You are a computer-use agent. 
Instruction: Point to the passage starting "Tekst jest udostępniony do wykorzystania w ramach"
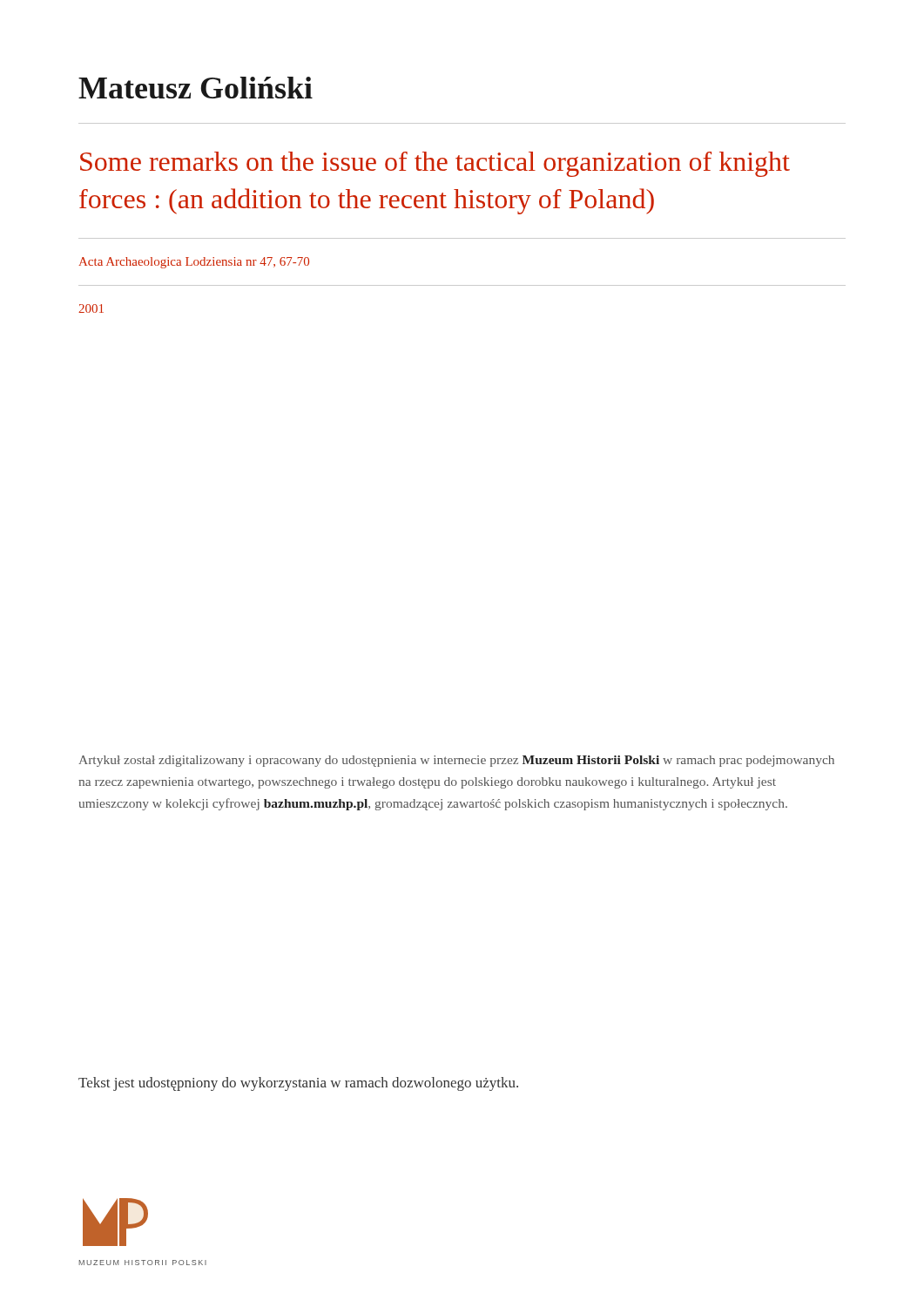click(x=299, y=1083)
